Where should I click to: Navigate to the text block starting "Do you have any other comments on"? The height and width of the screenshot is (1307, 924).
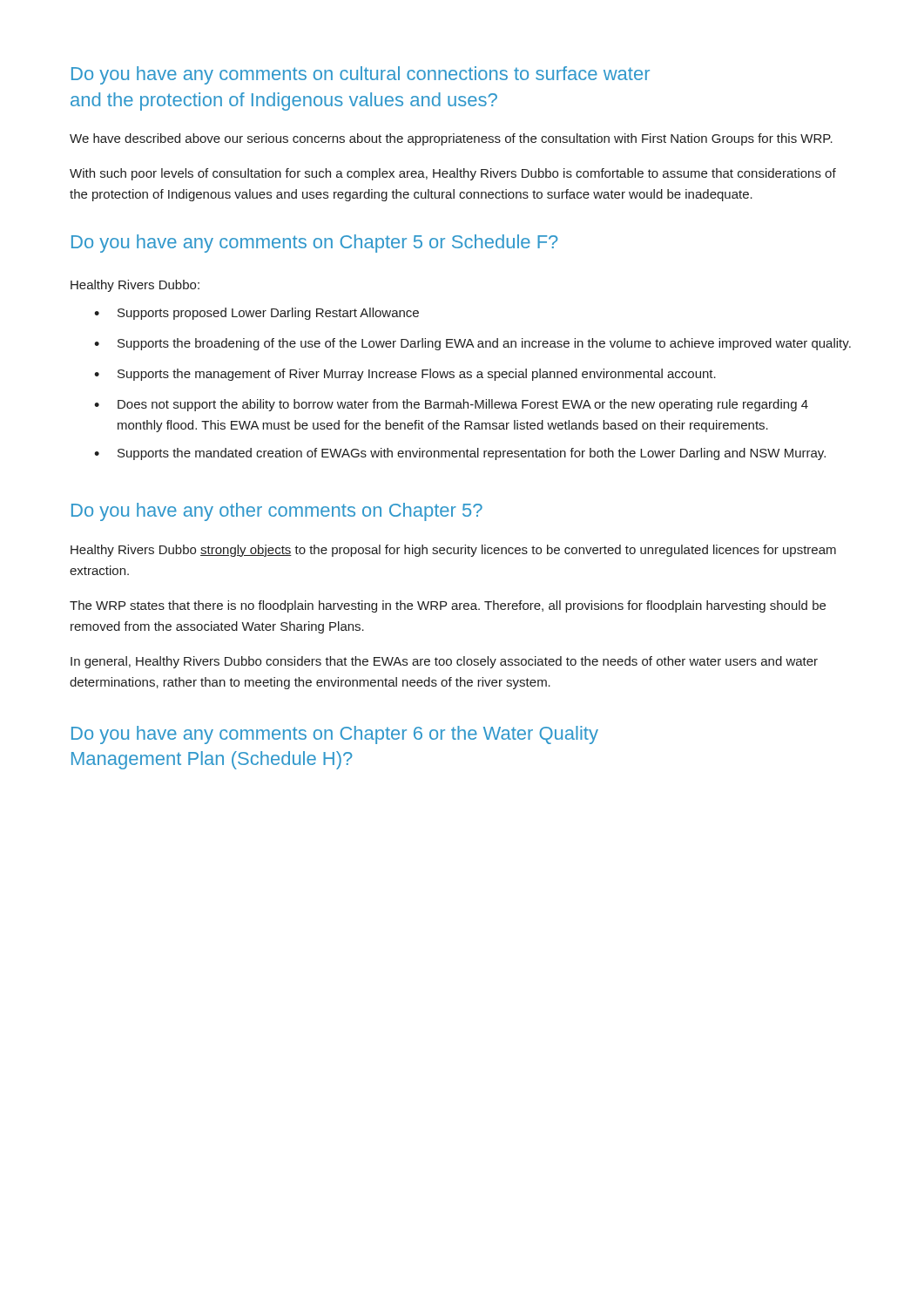(x=276, y=510)
